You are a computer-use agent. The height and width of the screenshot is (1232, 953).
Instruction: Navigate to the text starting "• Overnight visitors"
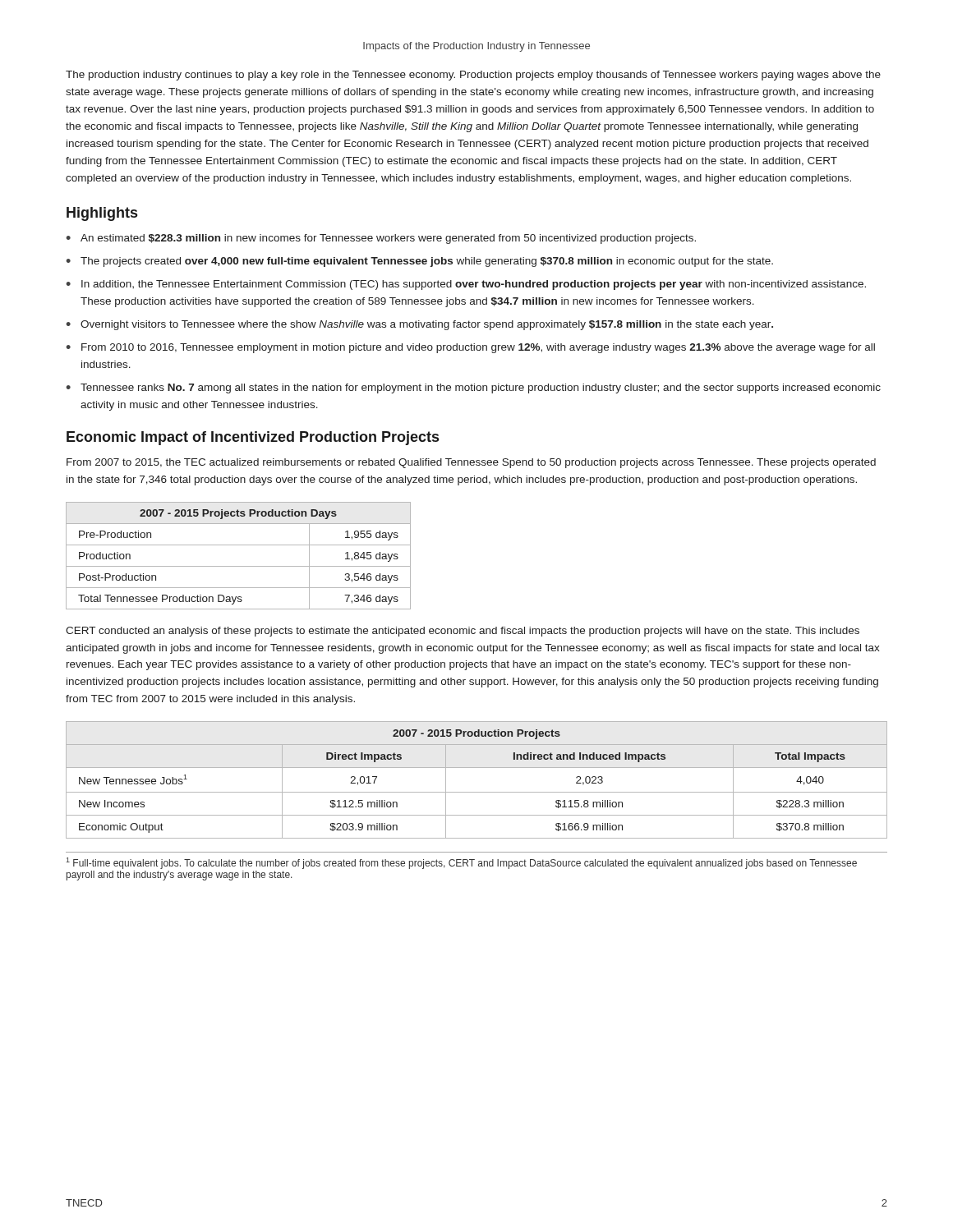point(476,325)
